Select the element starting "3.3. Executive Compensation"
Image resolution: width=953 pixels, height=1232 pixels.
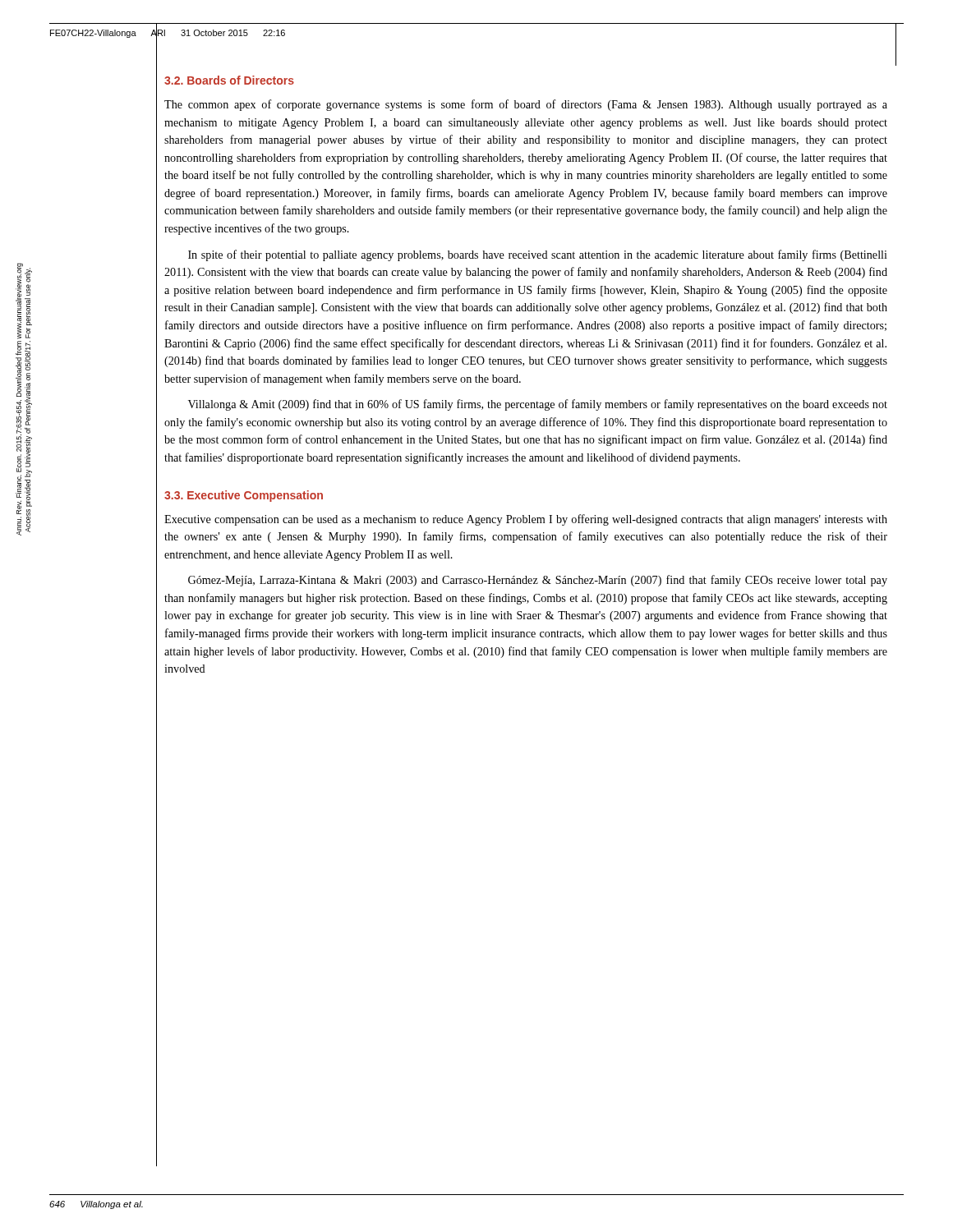[x=244, y=495]
